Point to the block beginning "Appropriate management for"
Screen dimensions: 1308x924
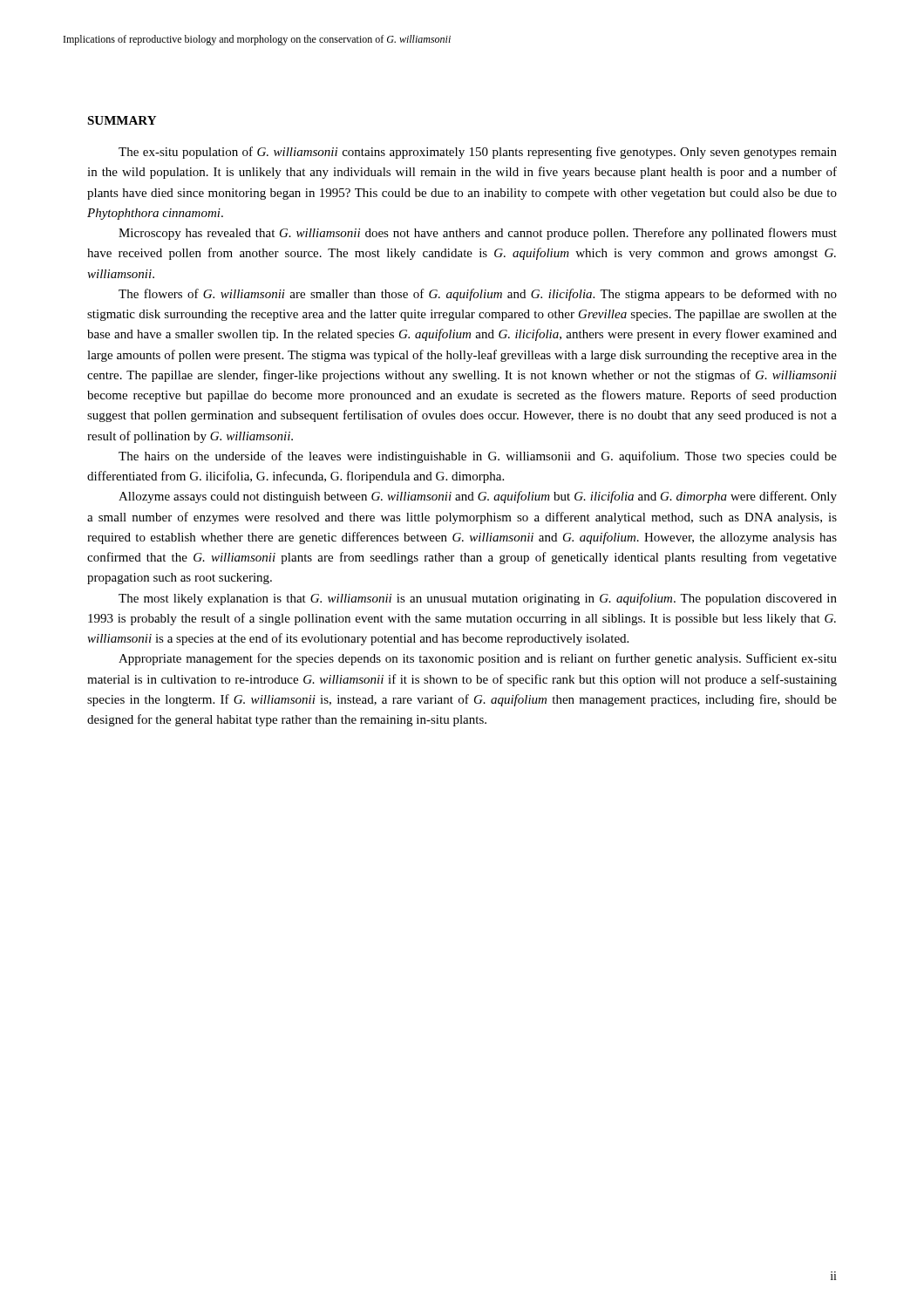[x=462, y=689]
